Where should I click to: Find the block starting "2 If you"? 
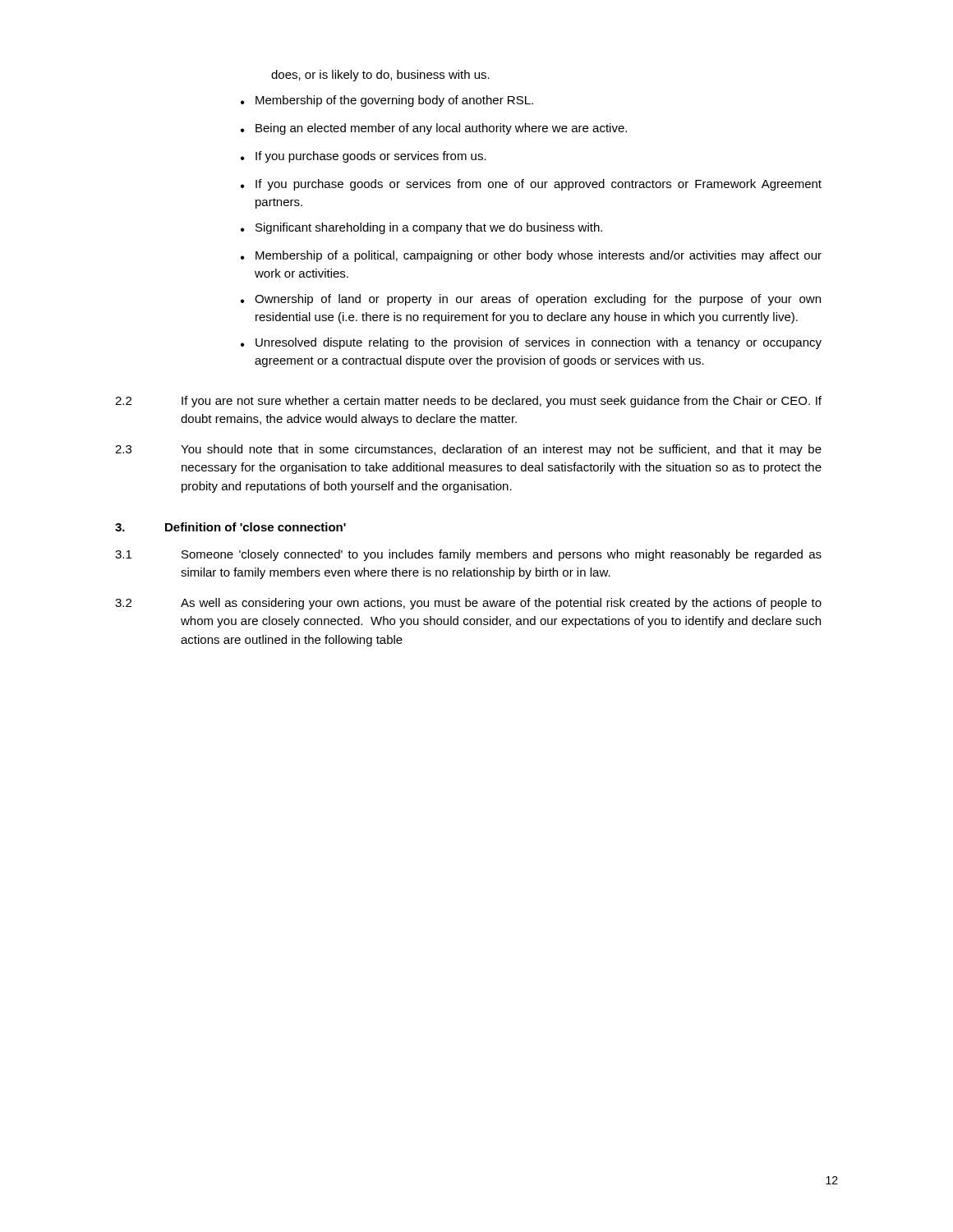click(x=476, y=410)
